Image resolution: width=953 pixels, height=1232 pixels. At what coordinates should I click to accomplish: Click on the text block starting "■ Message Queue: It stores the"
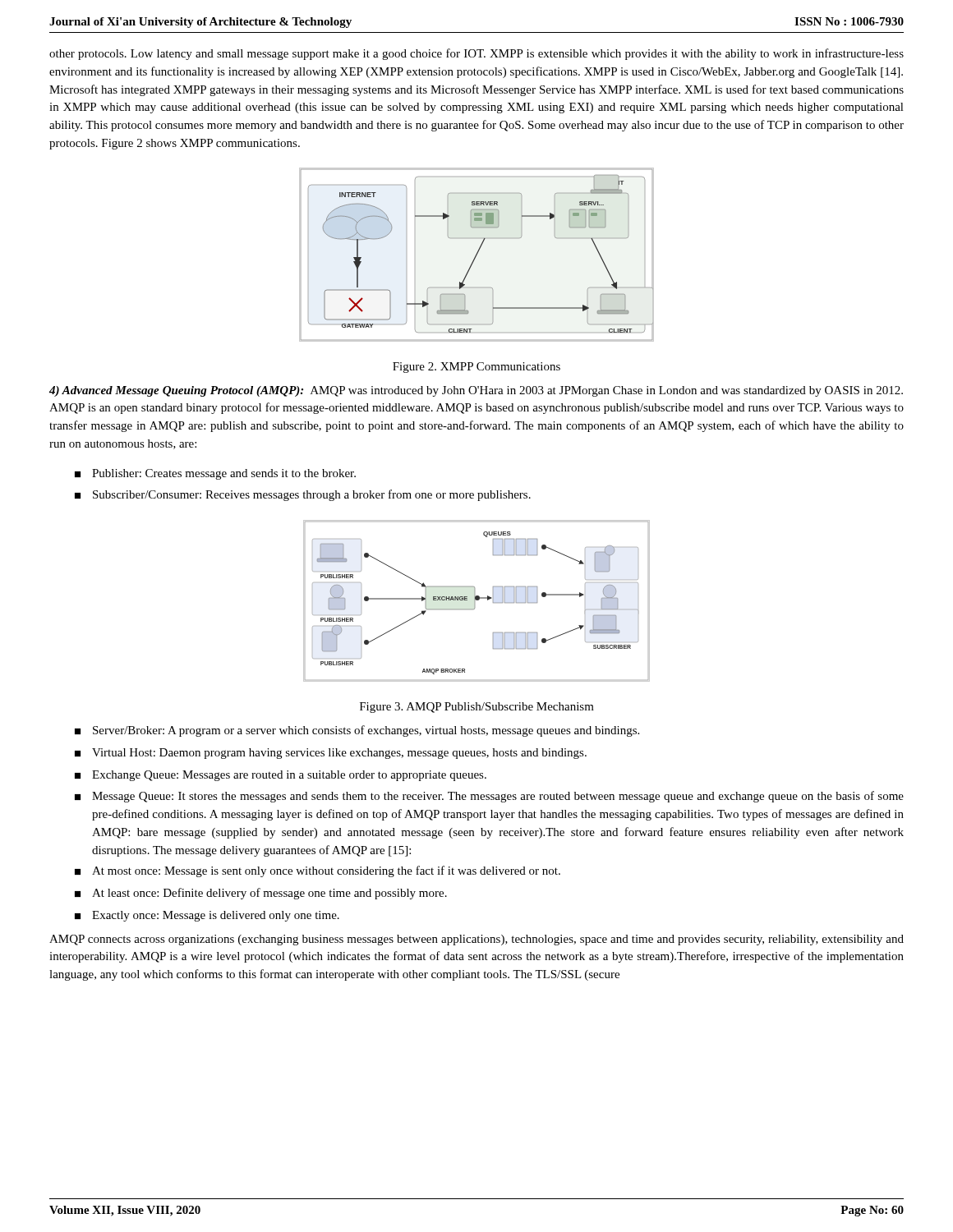pos(489,824)
